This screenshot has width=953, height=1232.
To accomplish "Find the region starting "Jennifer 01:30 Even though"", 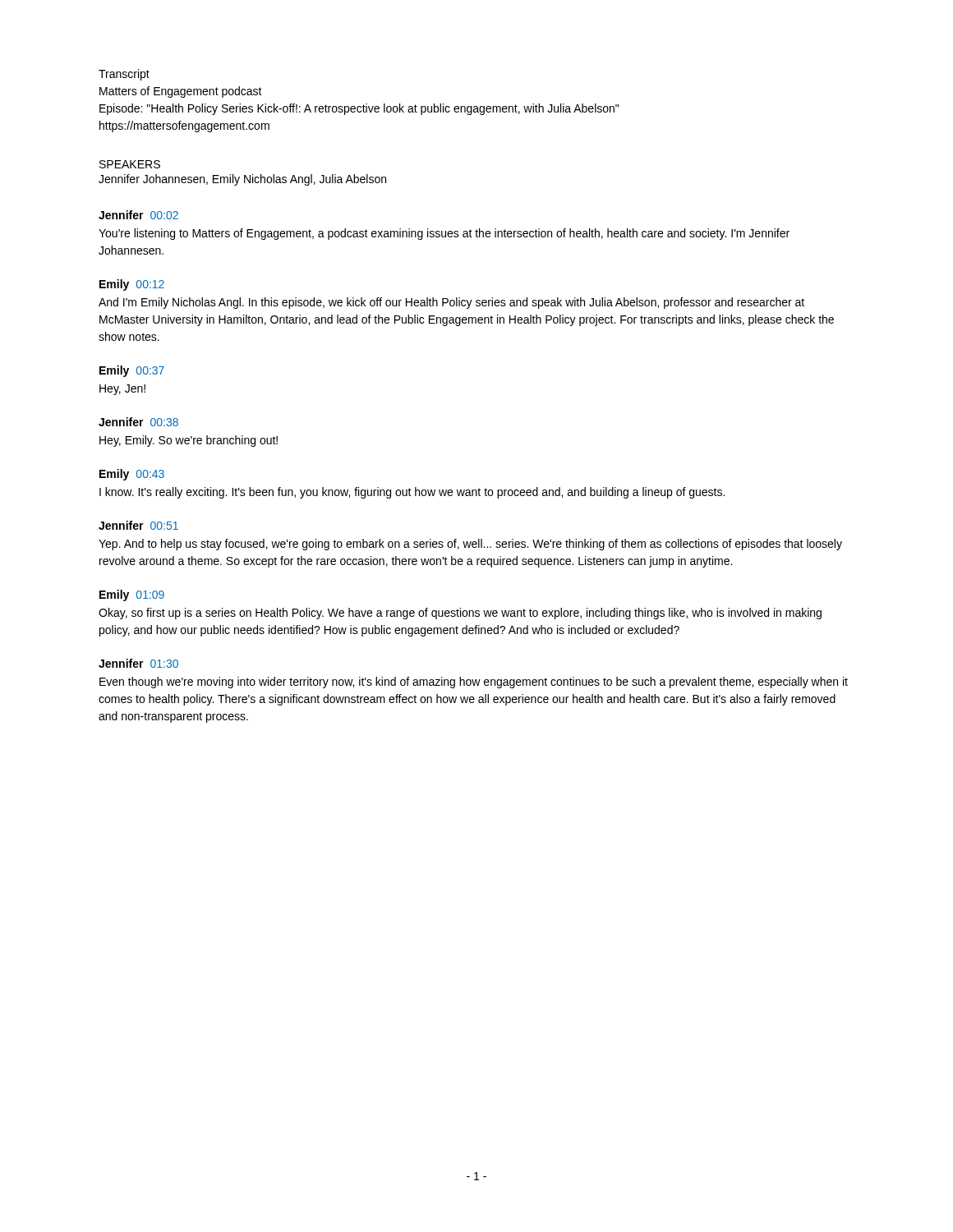I will 476,691.
